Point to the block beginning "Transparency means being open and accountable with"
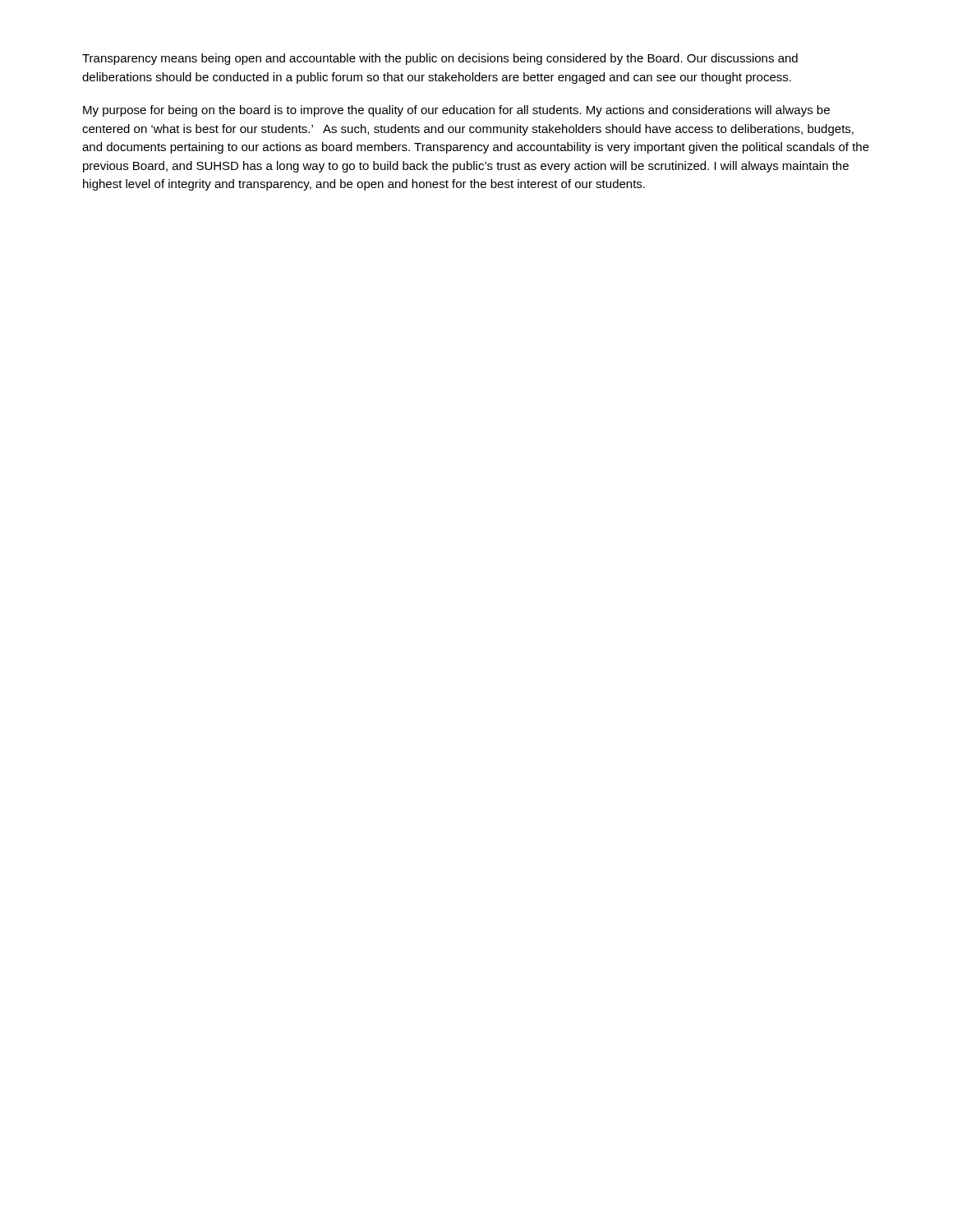Image resolution: width=953 pixels, height=1232 pixels. (x=440, y=67)
